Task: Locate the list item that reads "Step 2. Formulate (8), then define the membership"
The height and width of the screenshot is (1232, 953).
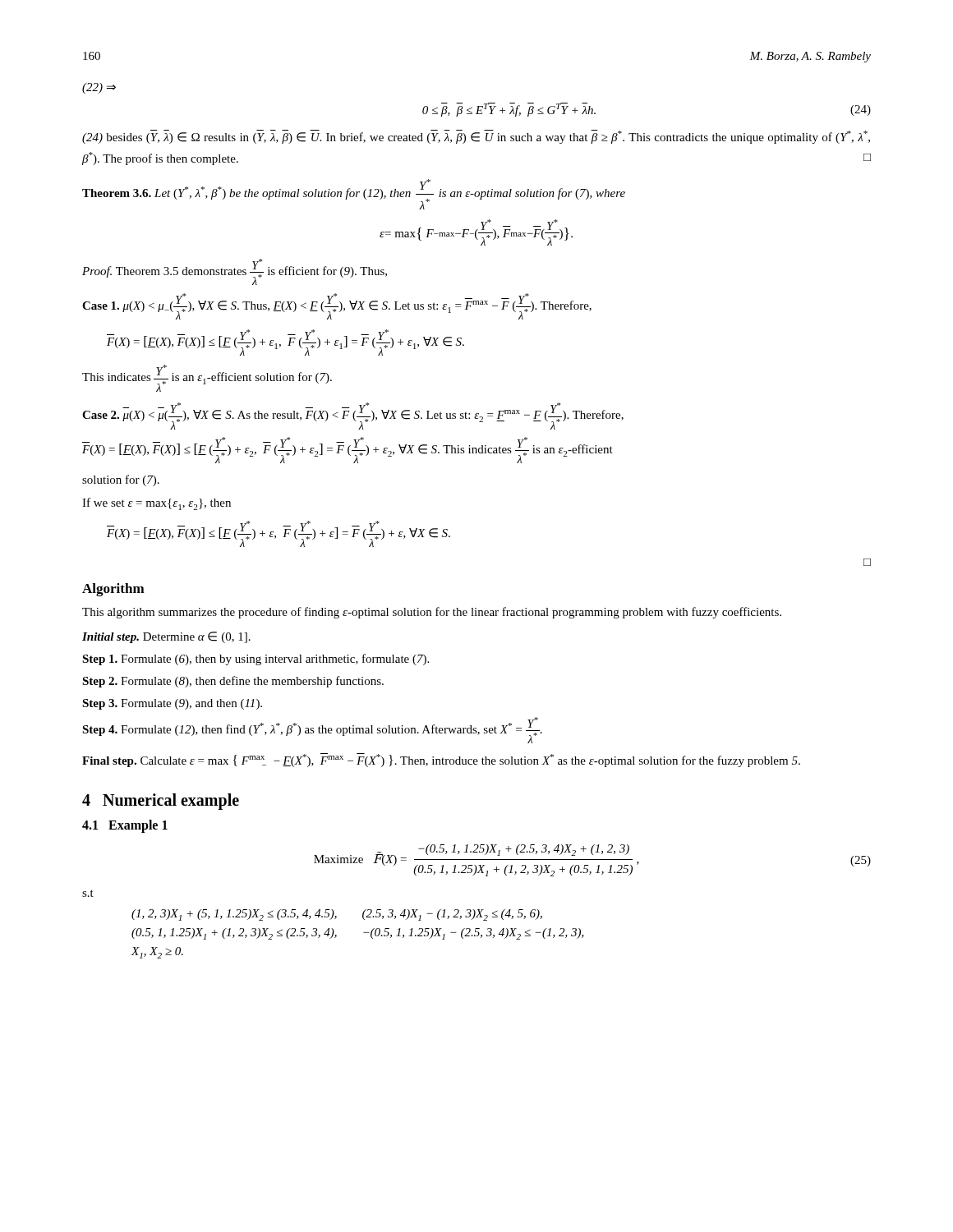Action: (x=233, y=681)
